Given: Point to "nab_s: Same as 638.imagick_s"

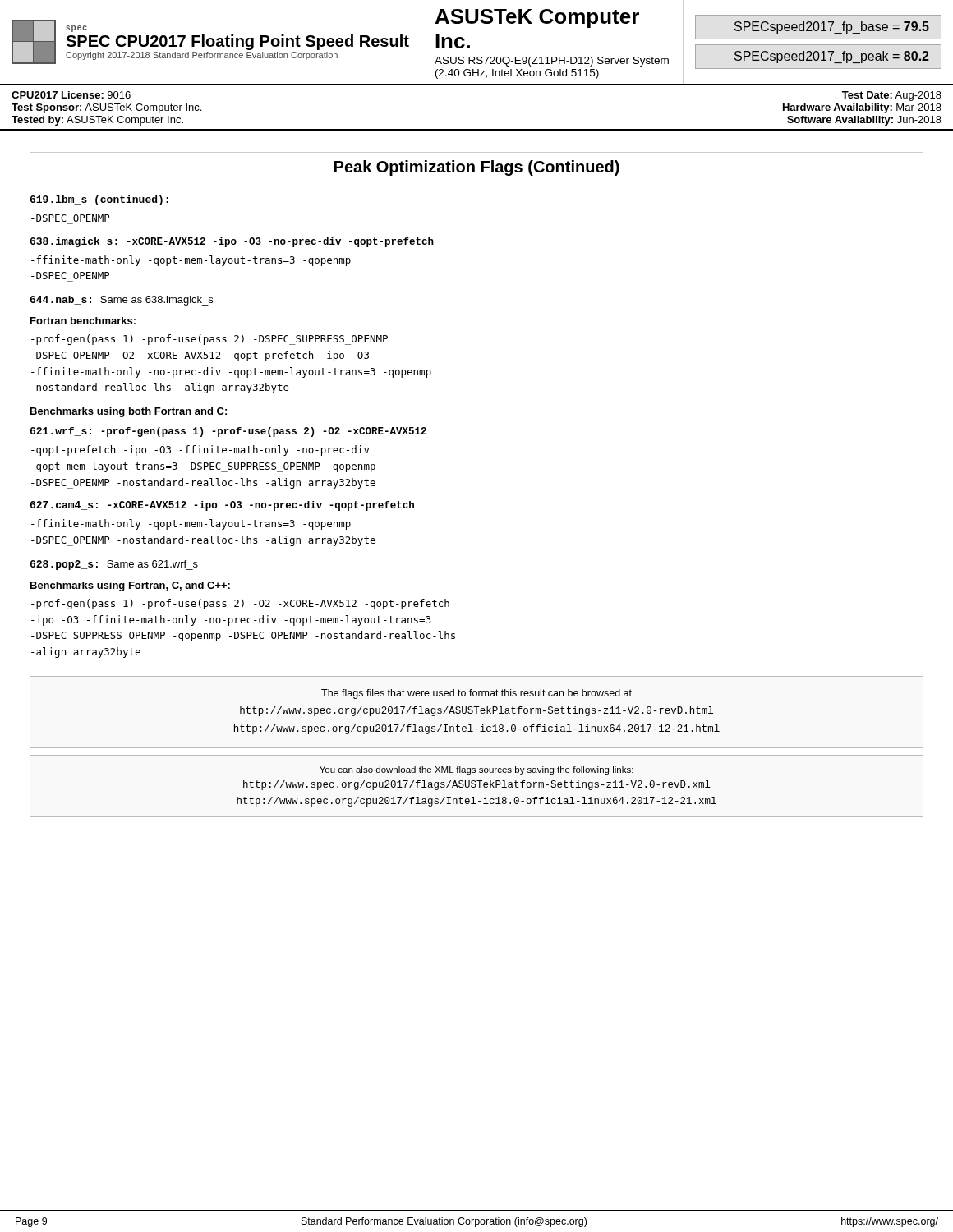Looking at the screenshot, I should coord(122,301).
